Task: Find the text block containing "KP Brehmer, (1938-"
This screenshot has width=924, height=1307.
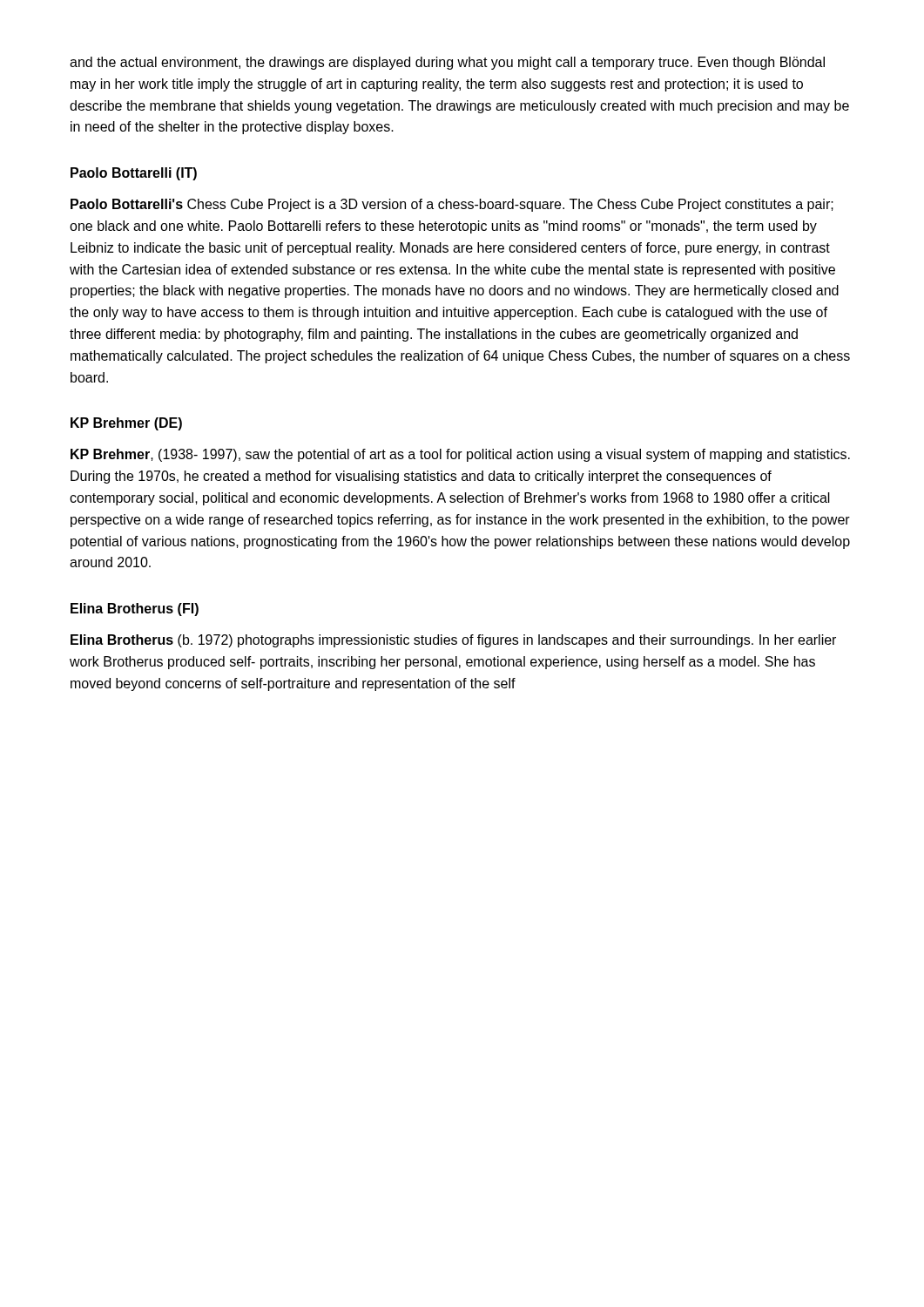Action: (460, 509)
